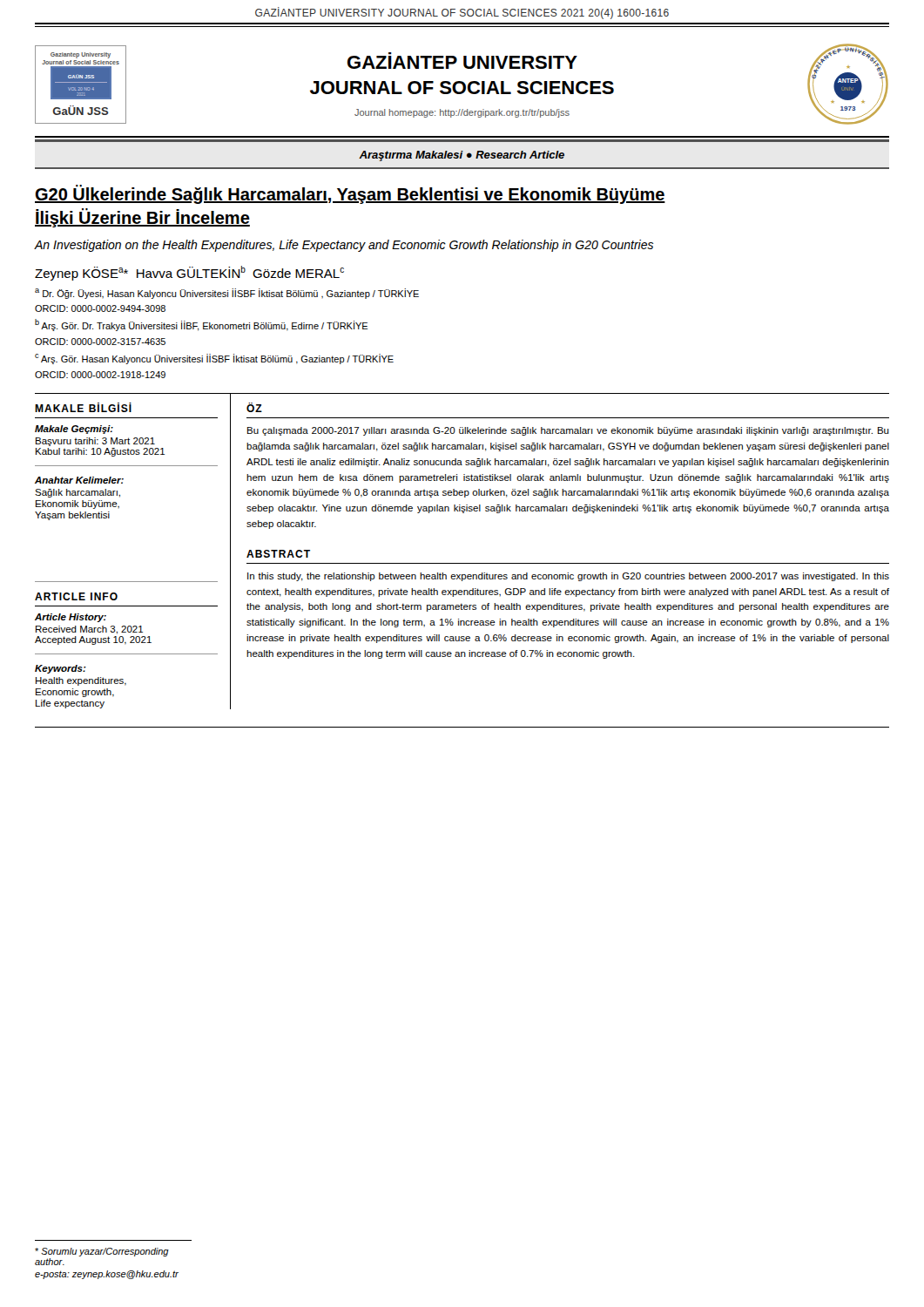Image resolution: width=924 pixels, height=1307 pixels.
Task: Find the block starting "MAKALE BİLGİSİ"
Action: pyautogui.click(x=84, y=409)
